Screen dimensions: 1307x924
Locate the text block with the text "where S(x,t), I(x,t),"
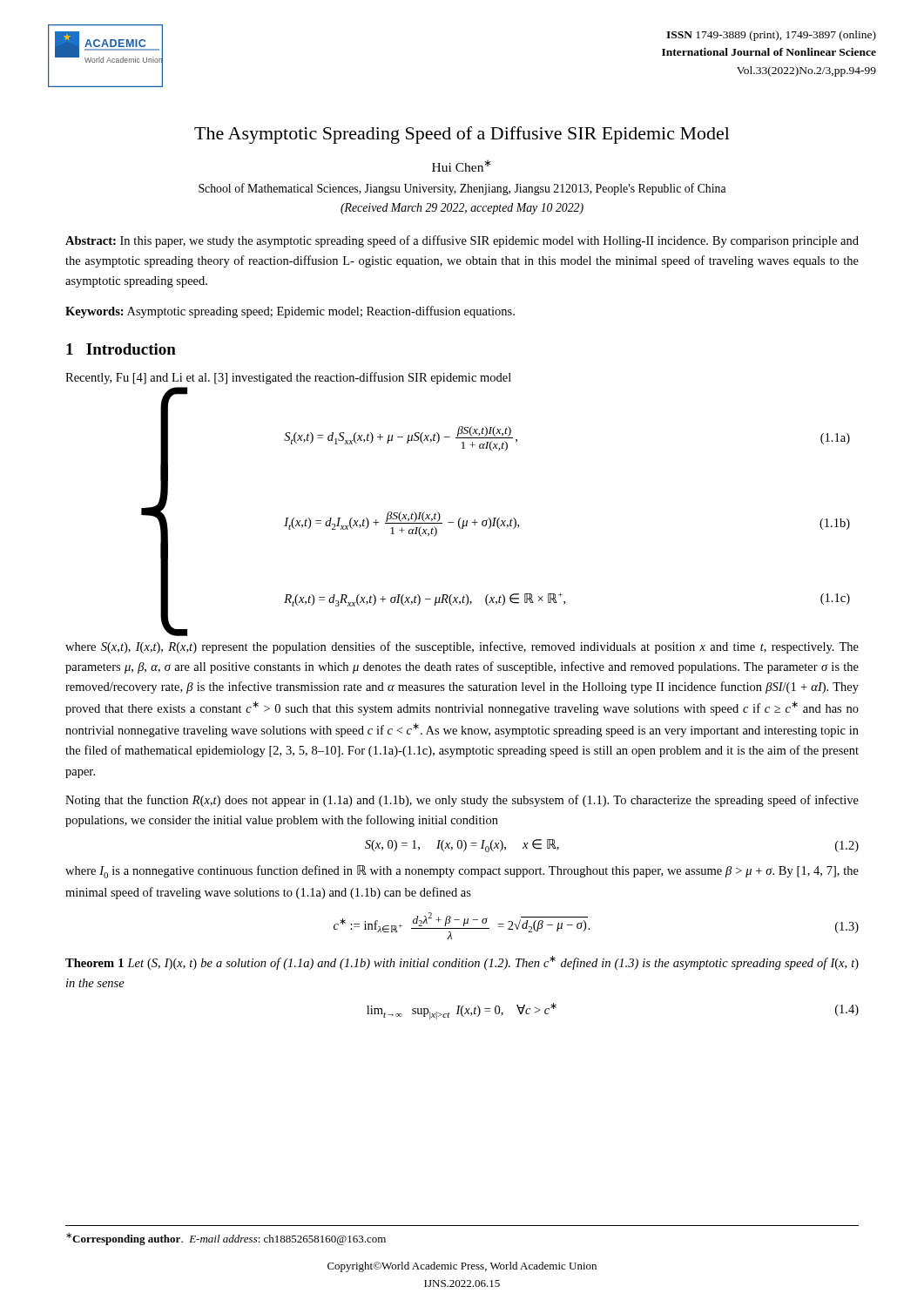click(x=462, y=709)
